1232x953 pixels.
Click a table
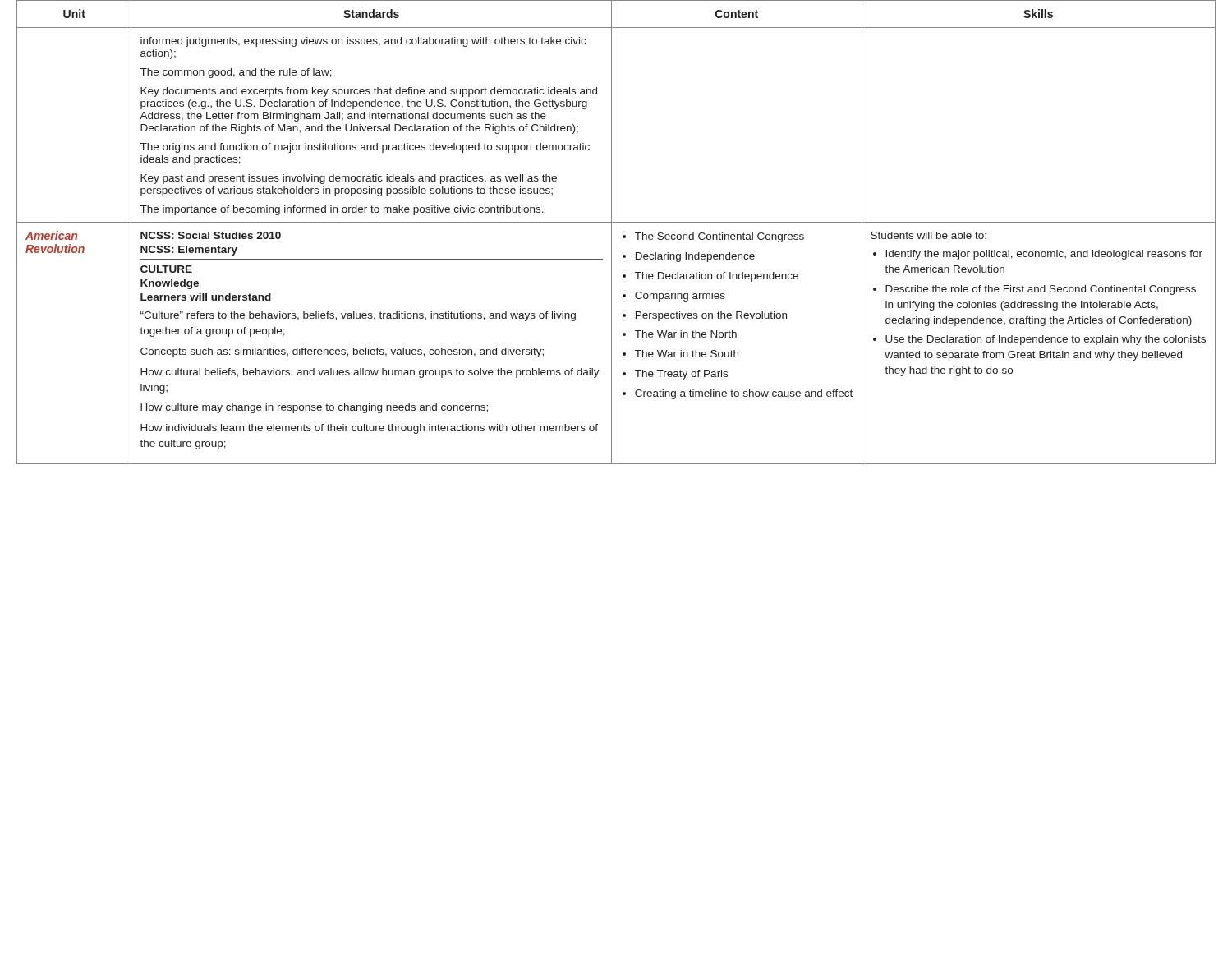point(616,232)
